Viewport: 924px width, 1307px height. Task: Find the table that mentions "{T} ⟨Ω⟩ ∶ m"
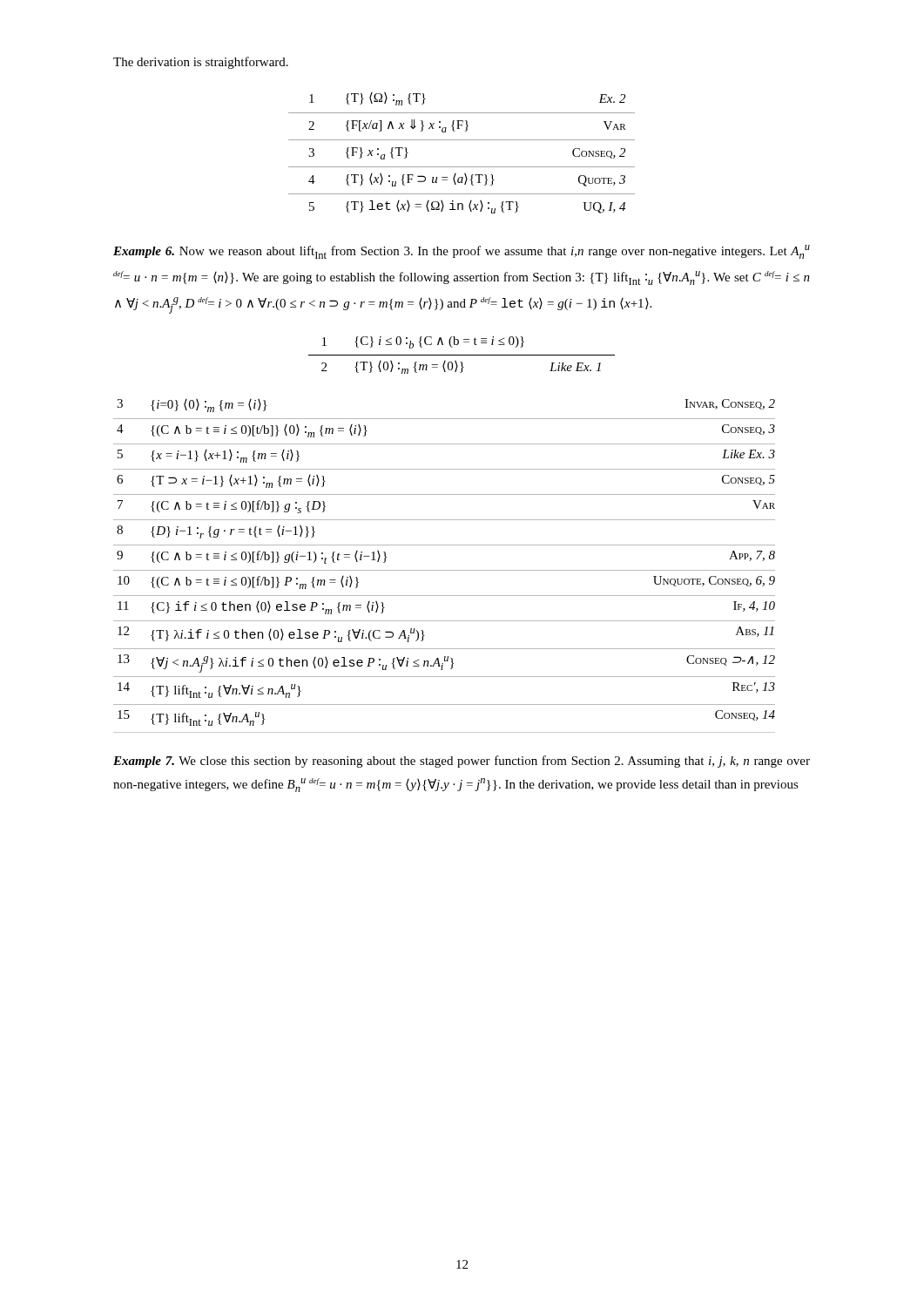click(x=462, y=153)
